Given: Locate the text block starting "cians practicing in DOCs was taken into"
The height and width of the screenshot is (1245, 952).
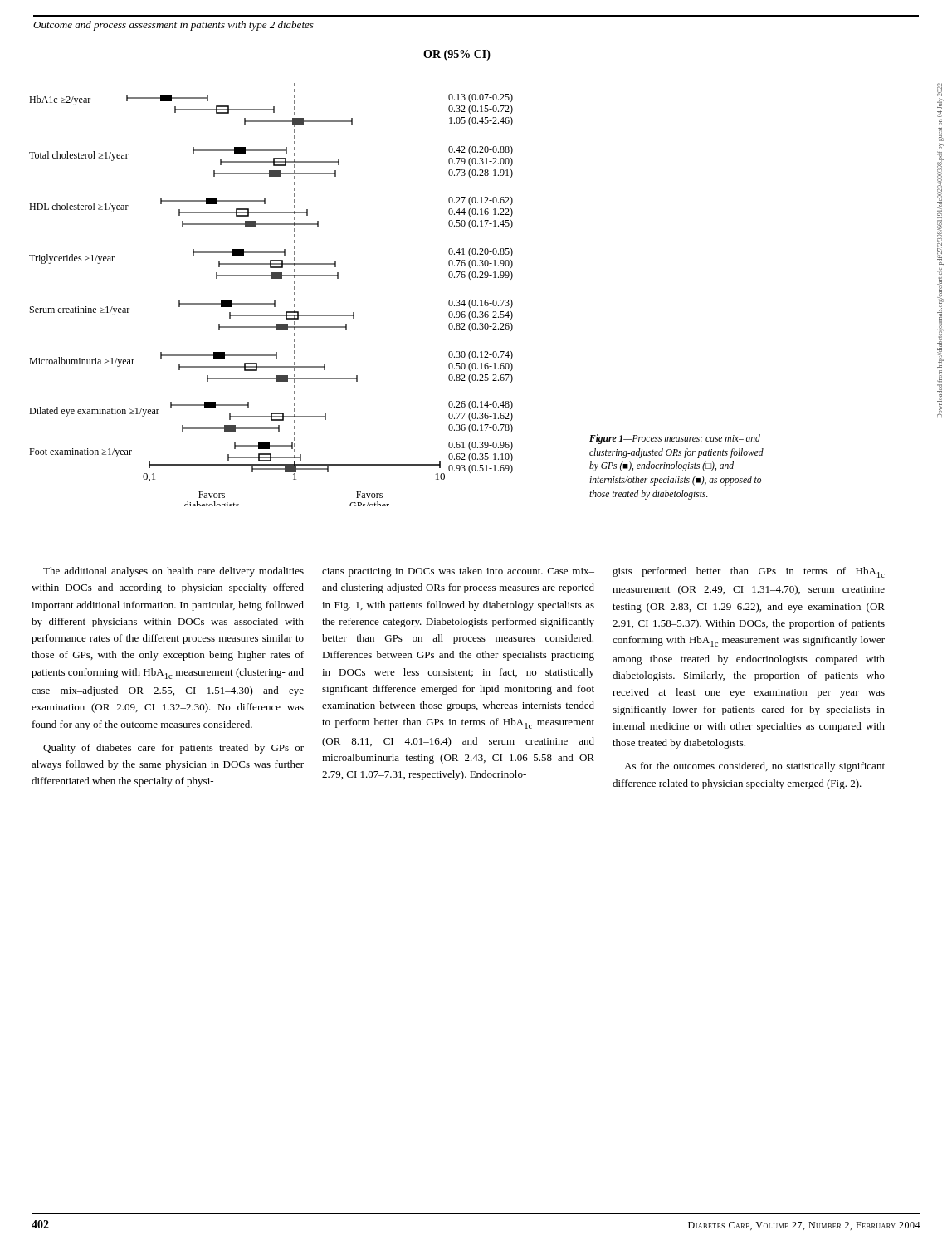Looking at the screenshot, I should [458, 673].
